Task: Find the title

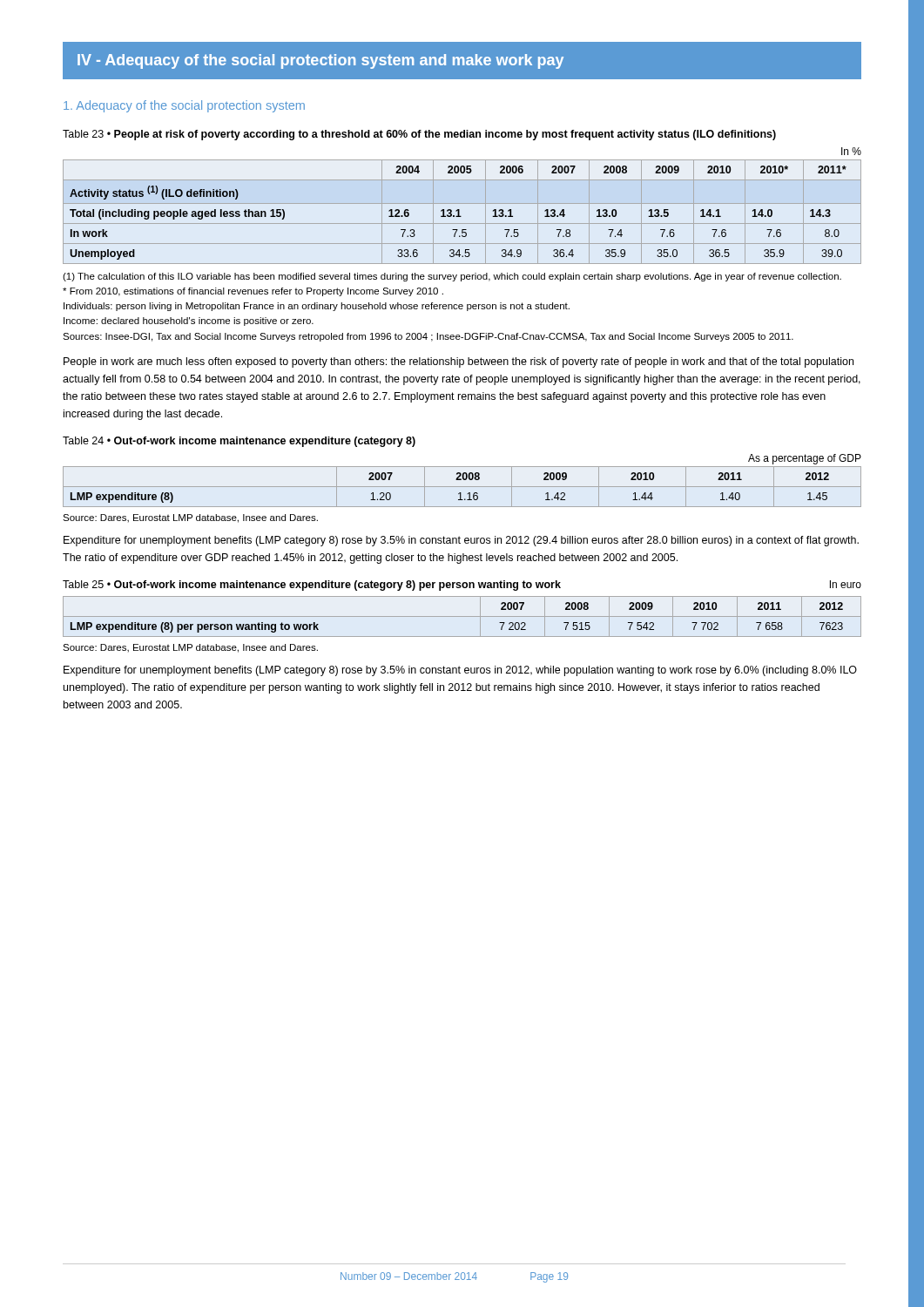Action: [x=462, y=61]
